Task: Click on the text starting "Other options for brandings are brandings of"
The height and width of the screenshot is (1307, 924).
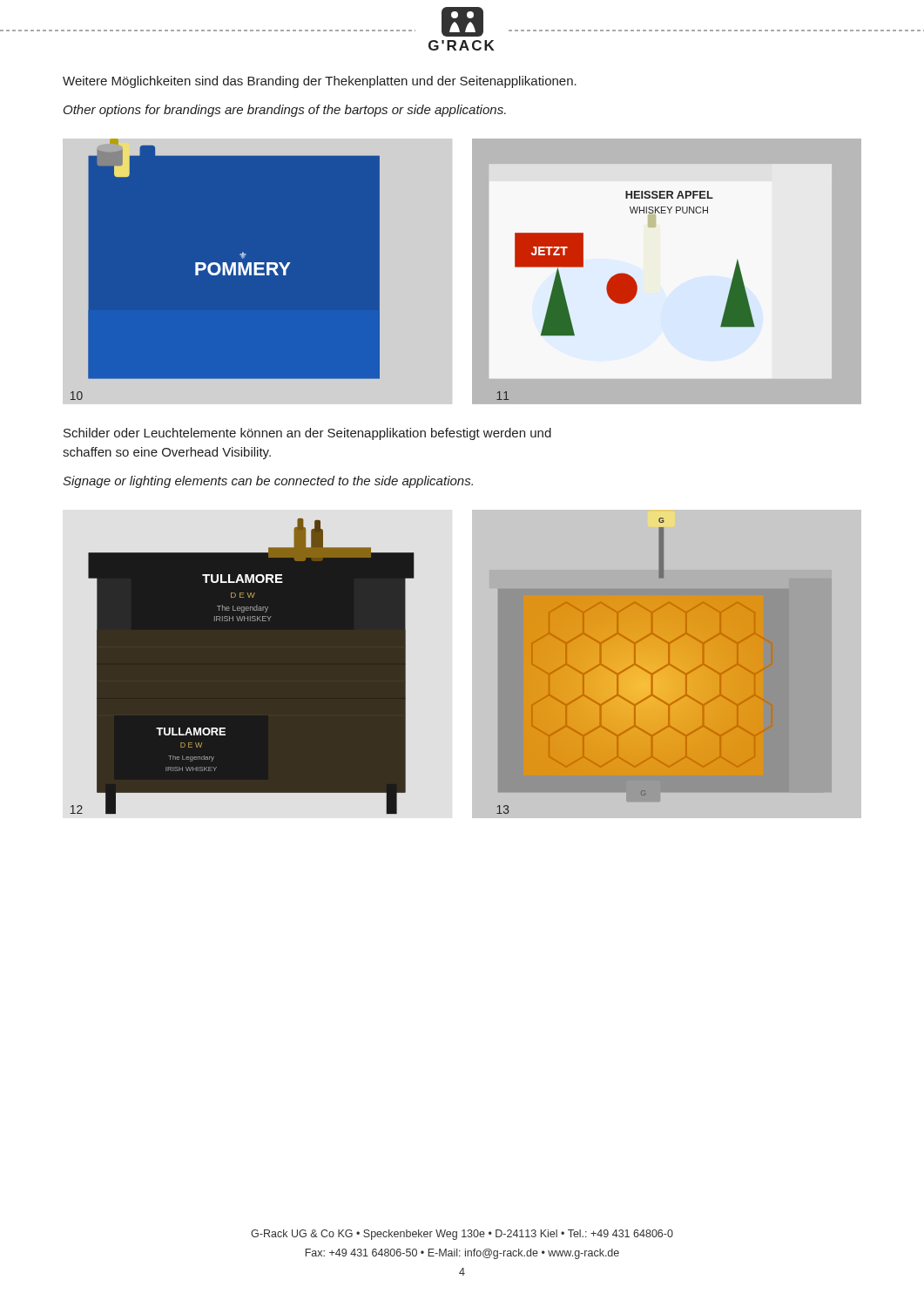Action: click(x=285, y=109)
